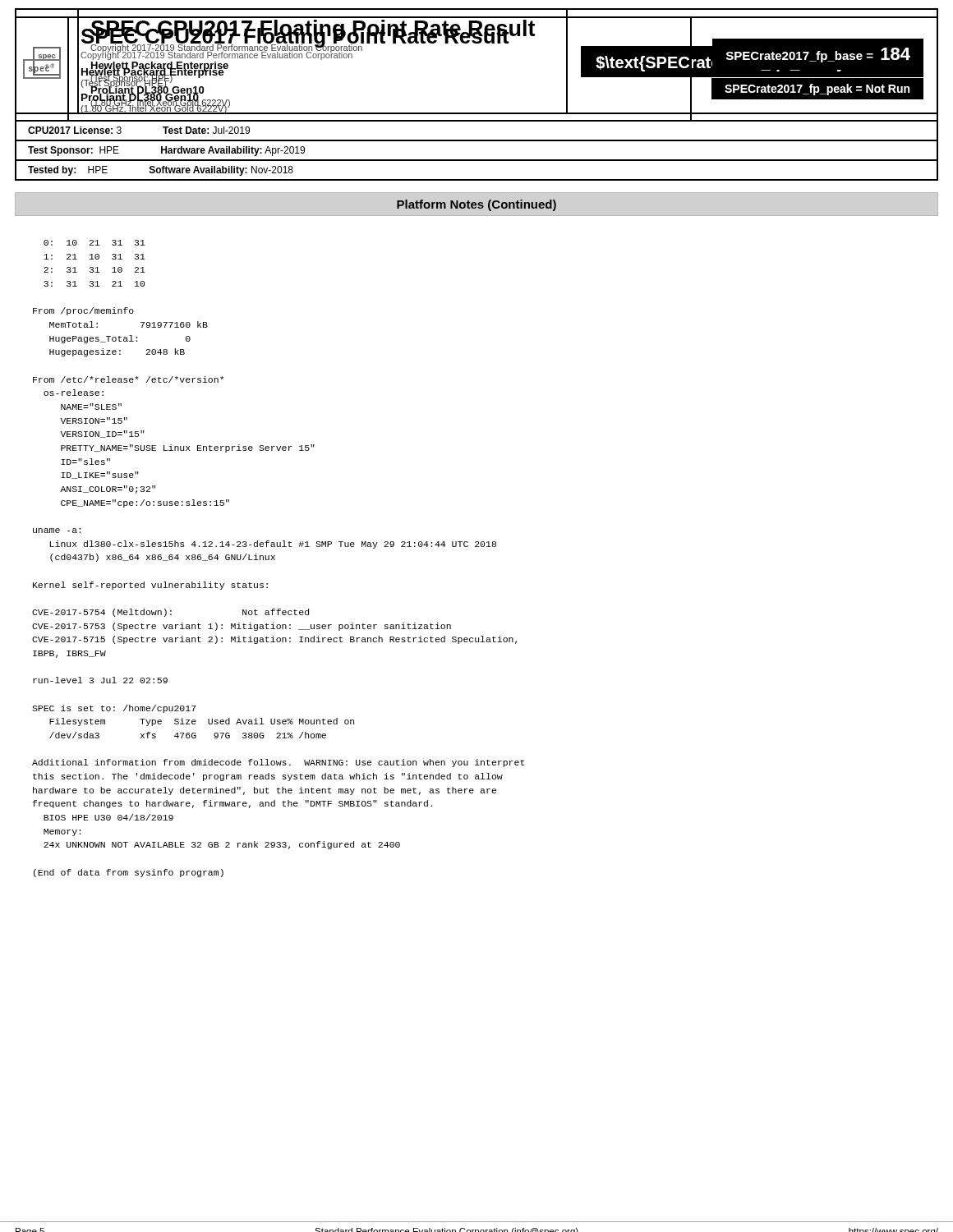Screen dimensions: 1232x953
Task: Locate the text "Tested by: HPE Software Availability: Nov-2018"
Action: coord(161,170)
